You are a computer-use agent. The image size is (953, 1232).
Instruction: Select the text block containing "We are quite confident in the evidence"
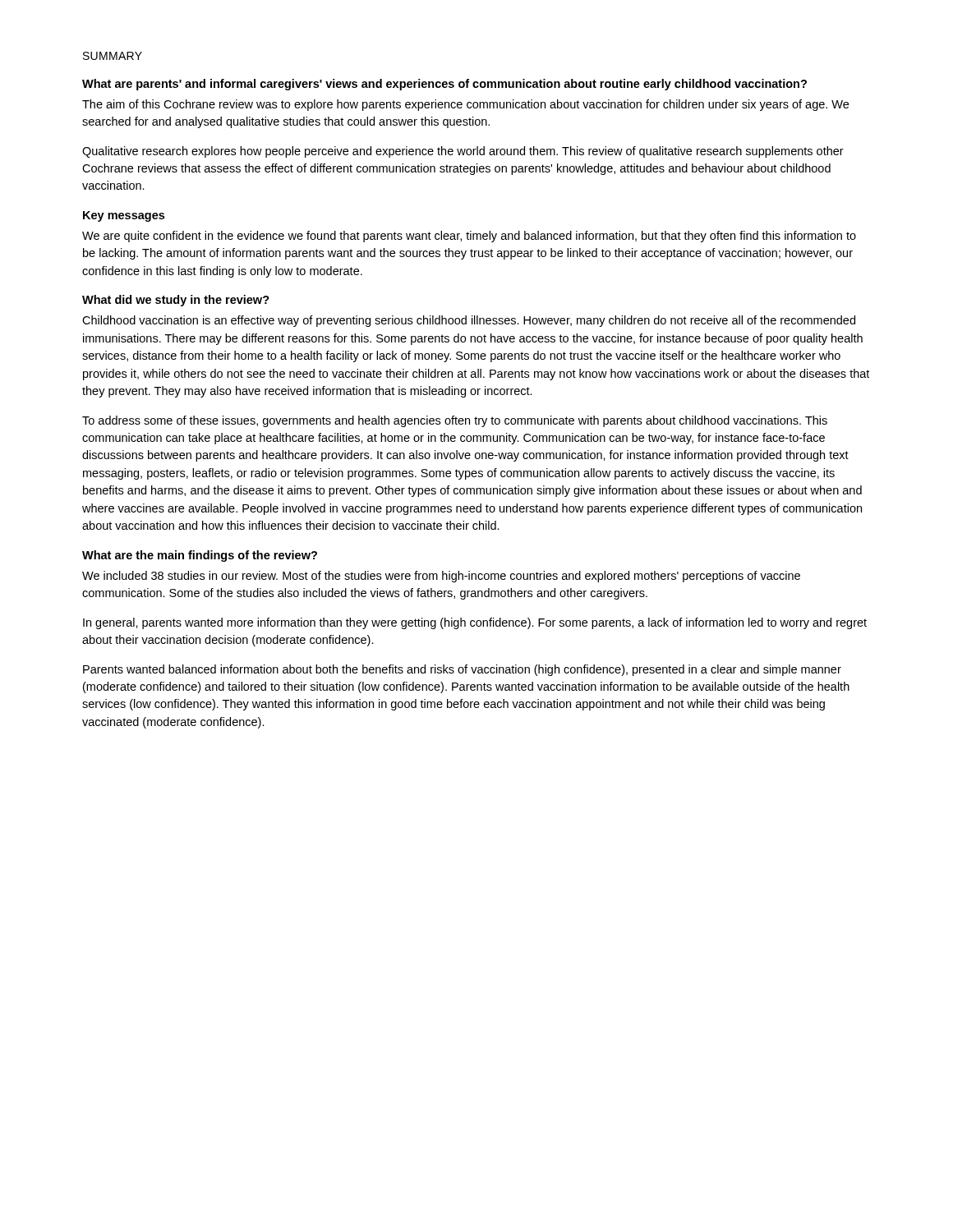(x=469, y=253)
